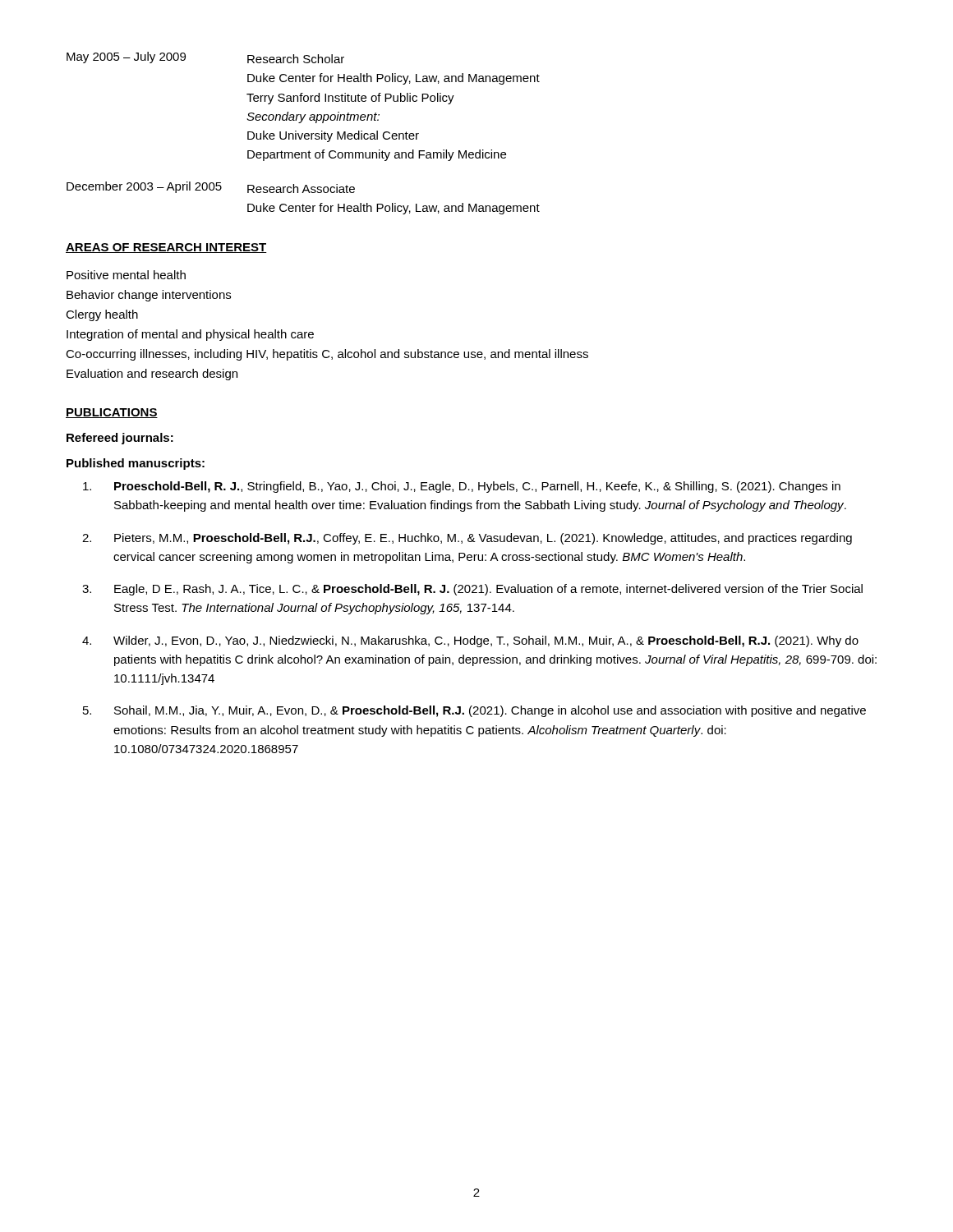This screenshot has height=1232, width=953.
Task: Navigate to the element starting "AREAS OF RESEARCH INTEREST"
Action: click(166, 247)
